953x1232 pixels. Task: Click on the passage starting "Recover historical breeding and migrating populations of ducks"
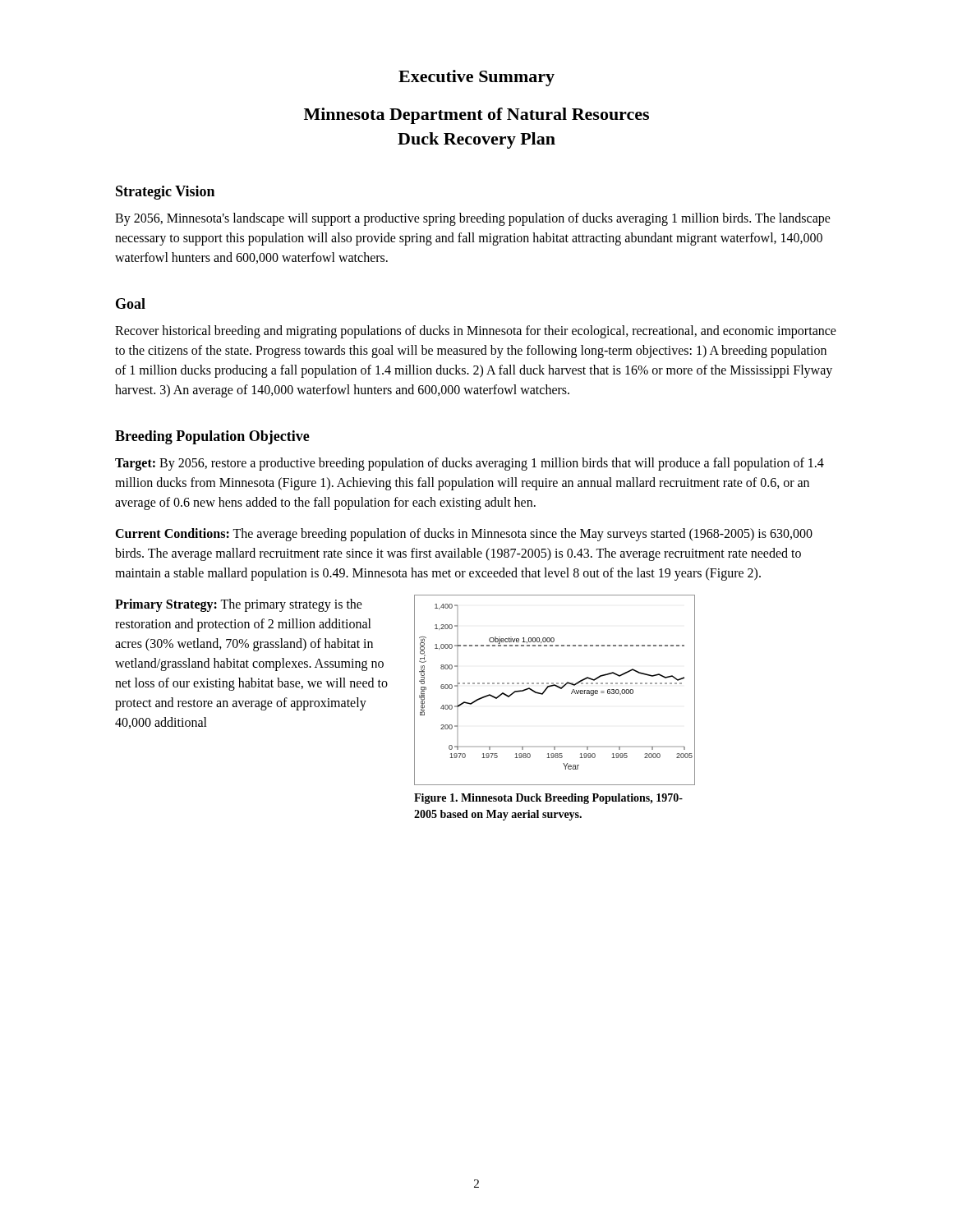(x=476, y=360)
